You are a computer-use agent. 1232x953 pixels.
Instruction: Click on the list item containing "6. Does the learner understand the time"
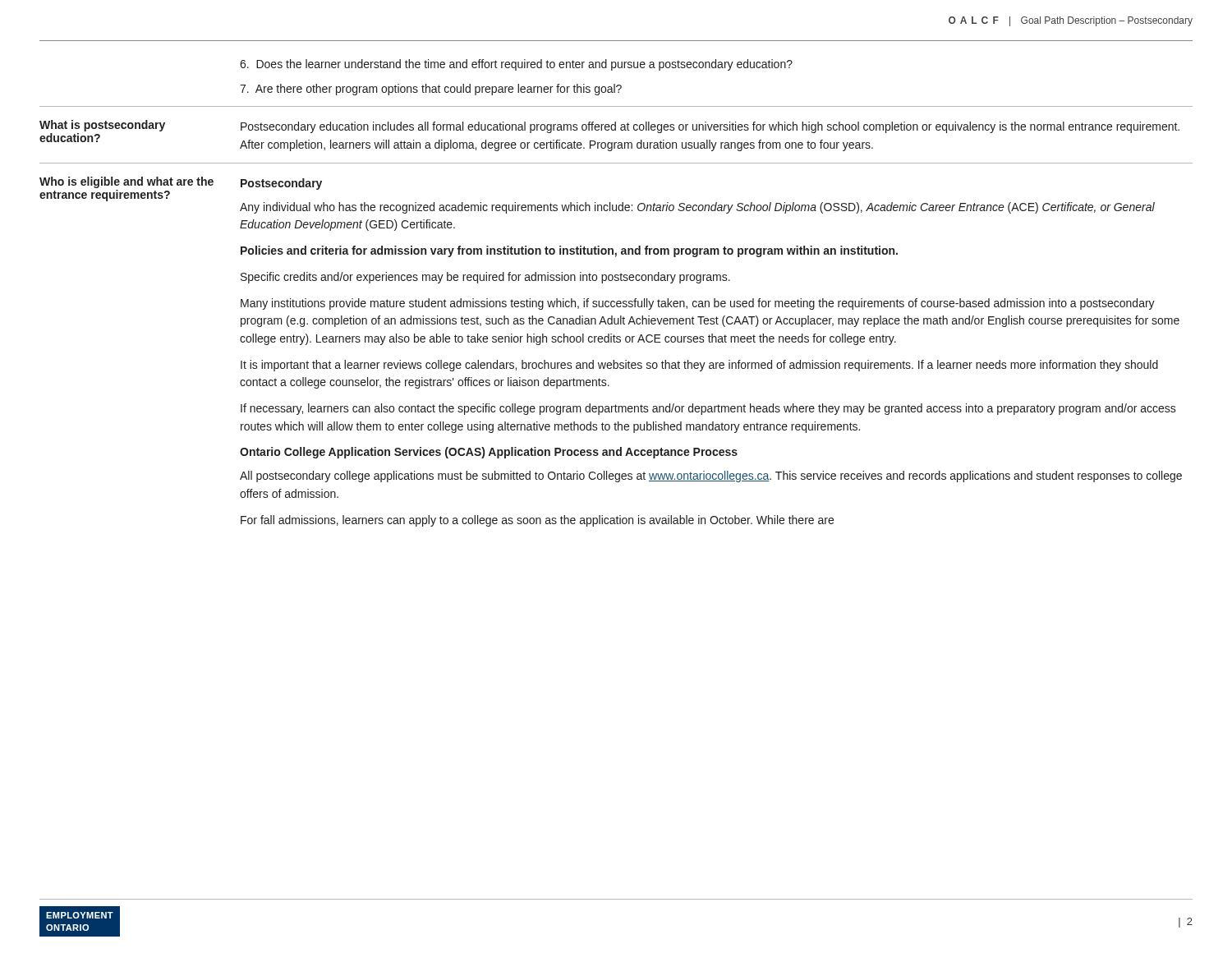tap(516, 64)
